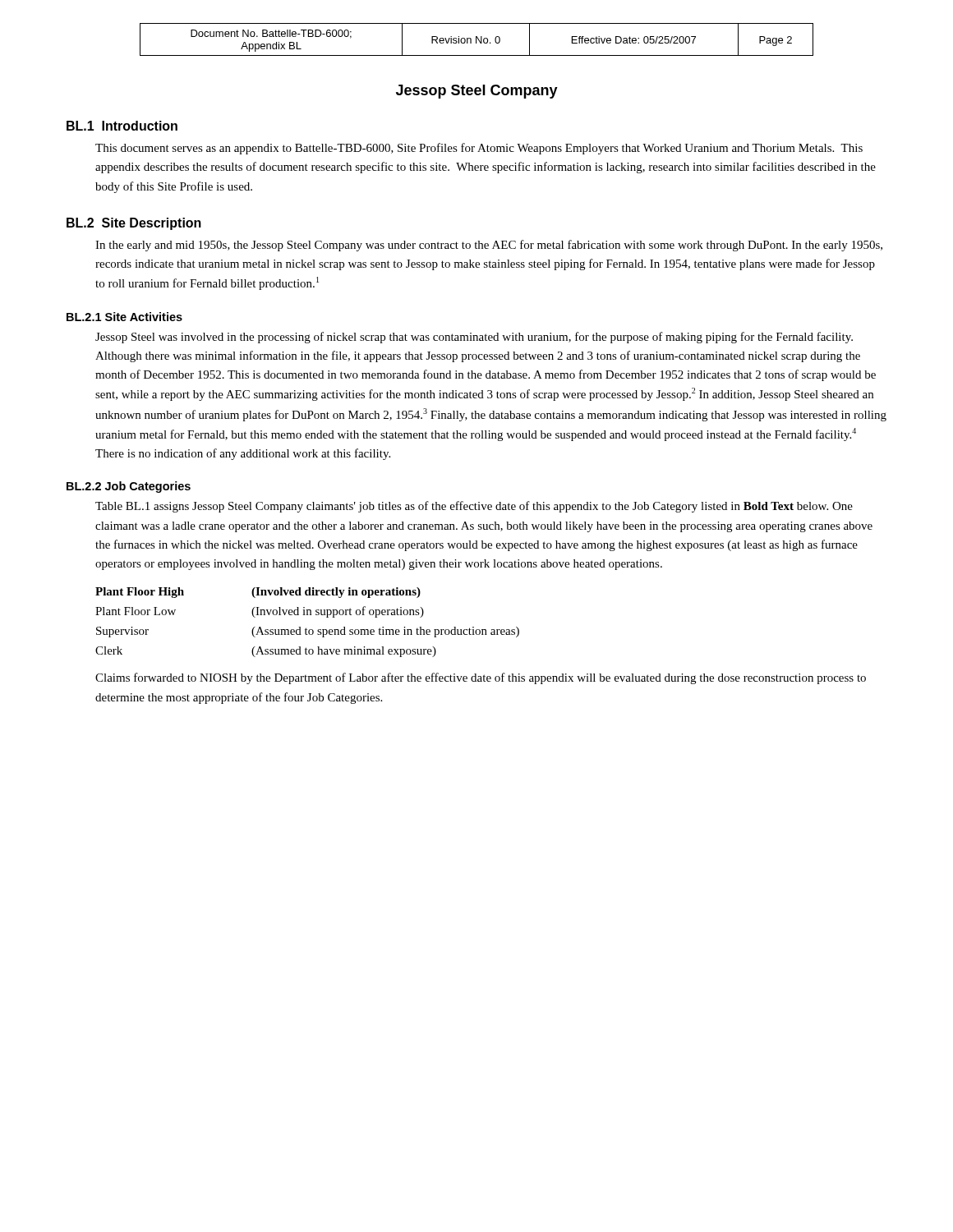This screenshot has width=953, height=1232.
Task: Select the element starting "Jessop Steel Company"
Action: point(476,90)
